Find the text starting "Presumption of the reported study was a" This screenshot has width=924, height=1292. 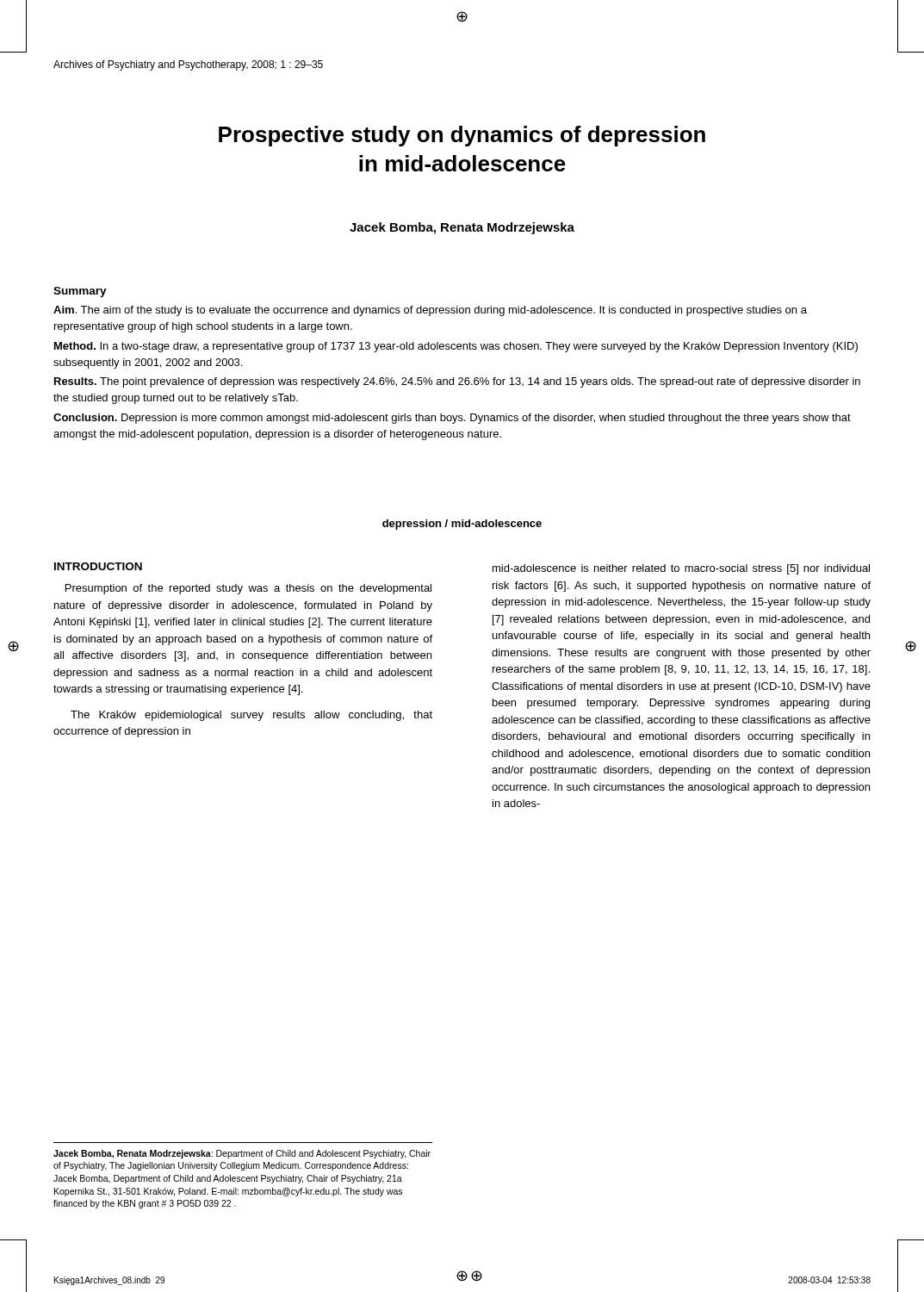click(x=243, y=638)
